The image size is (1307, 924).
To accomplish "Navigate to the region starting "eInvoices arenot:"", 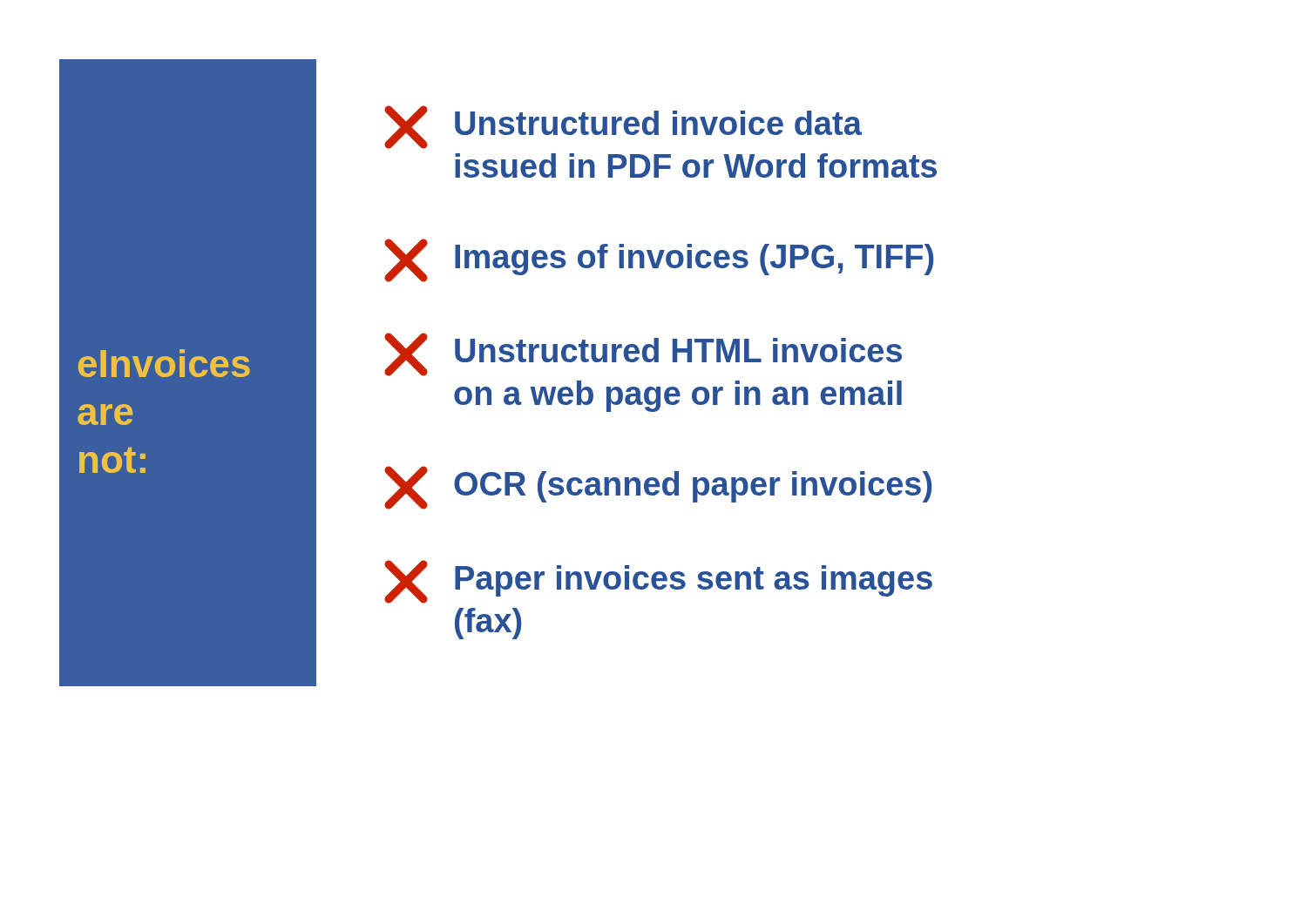I will [x=164, y=363].
